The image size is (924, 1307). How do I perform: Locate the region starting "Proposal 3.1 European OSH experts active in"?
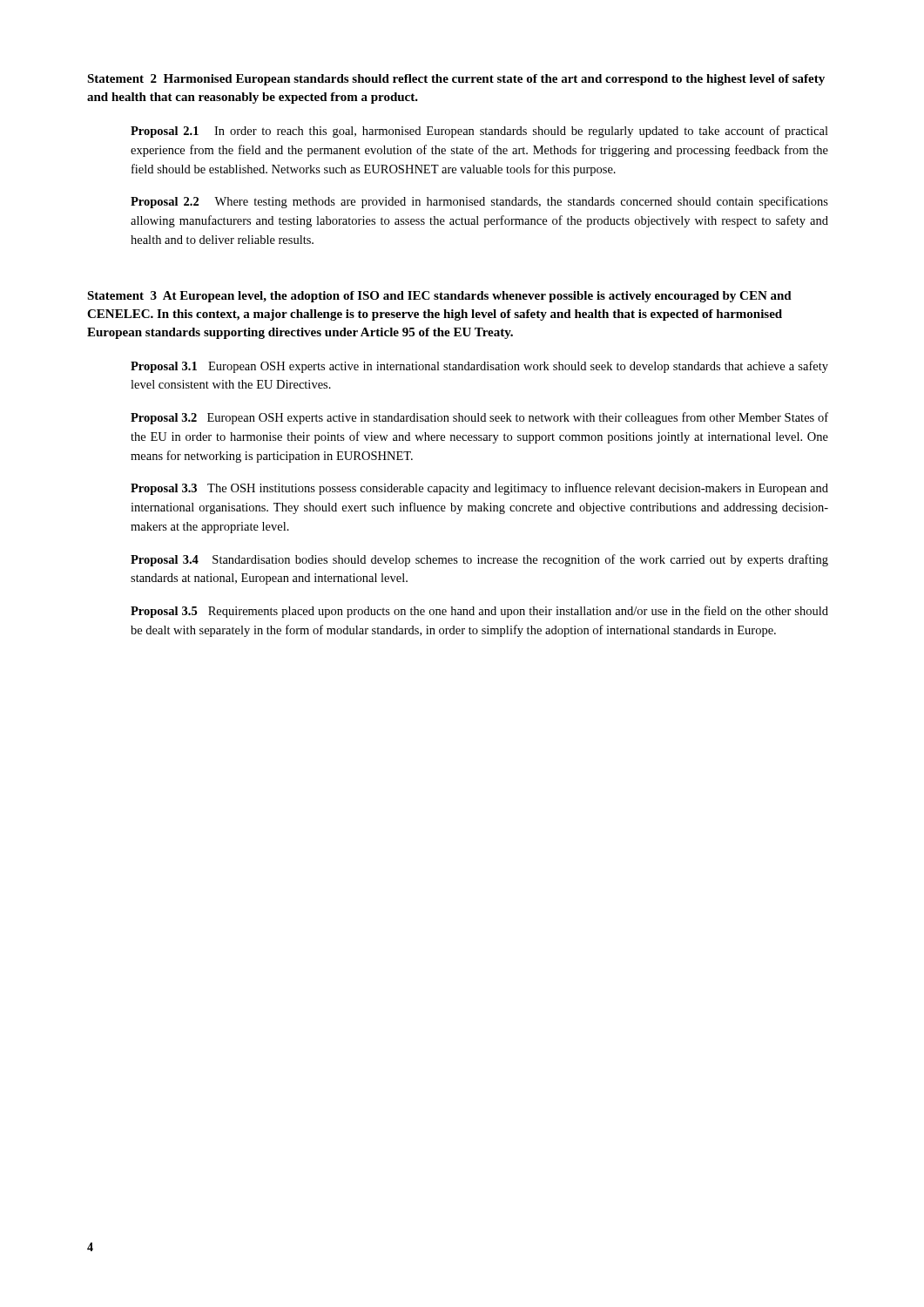coord(479,375)
